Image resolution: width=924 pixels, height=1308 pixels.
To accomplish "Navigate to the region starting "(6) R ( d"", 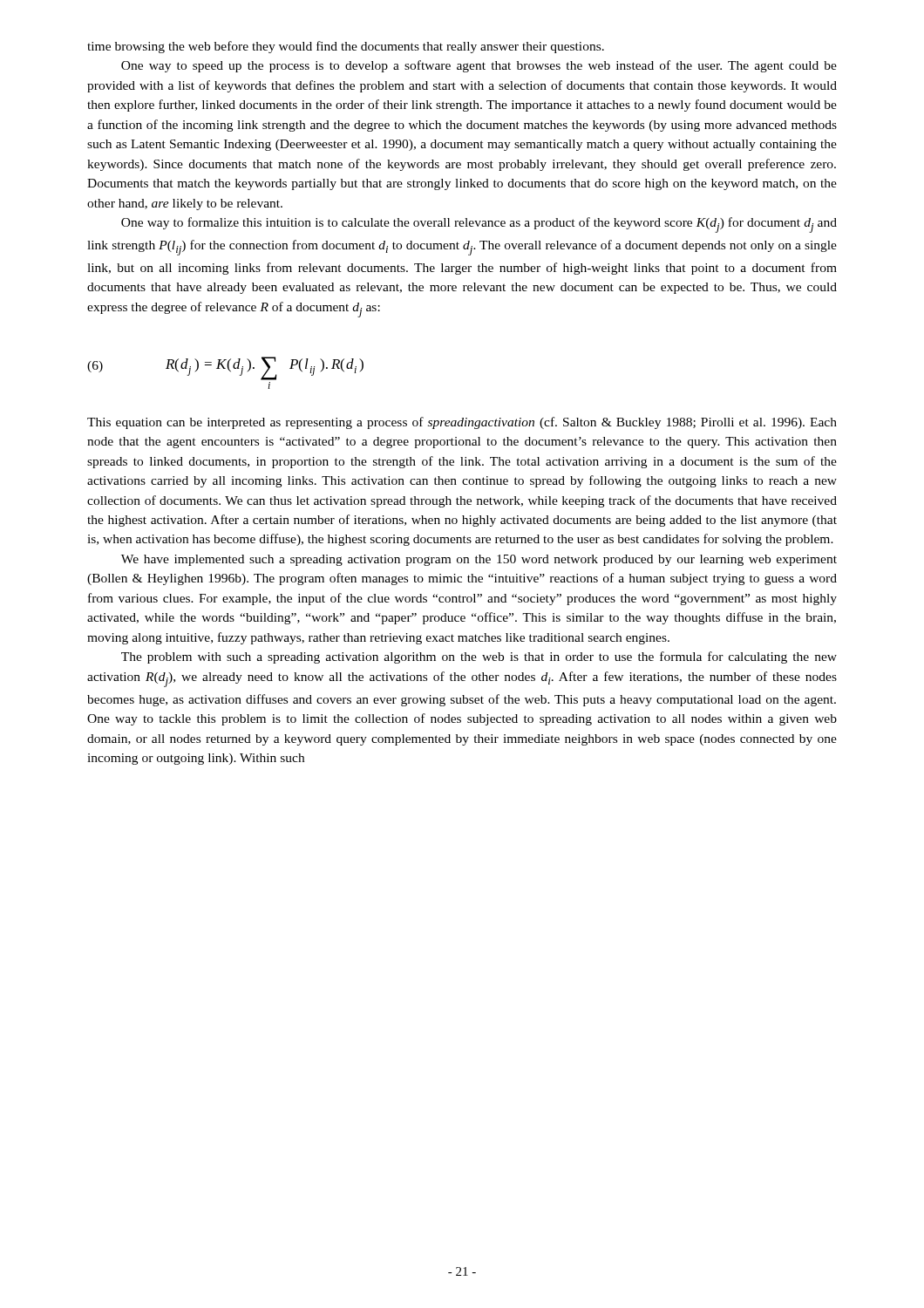I will [225, 368].
